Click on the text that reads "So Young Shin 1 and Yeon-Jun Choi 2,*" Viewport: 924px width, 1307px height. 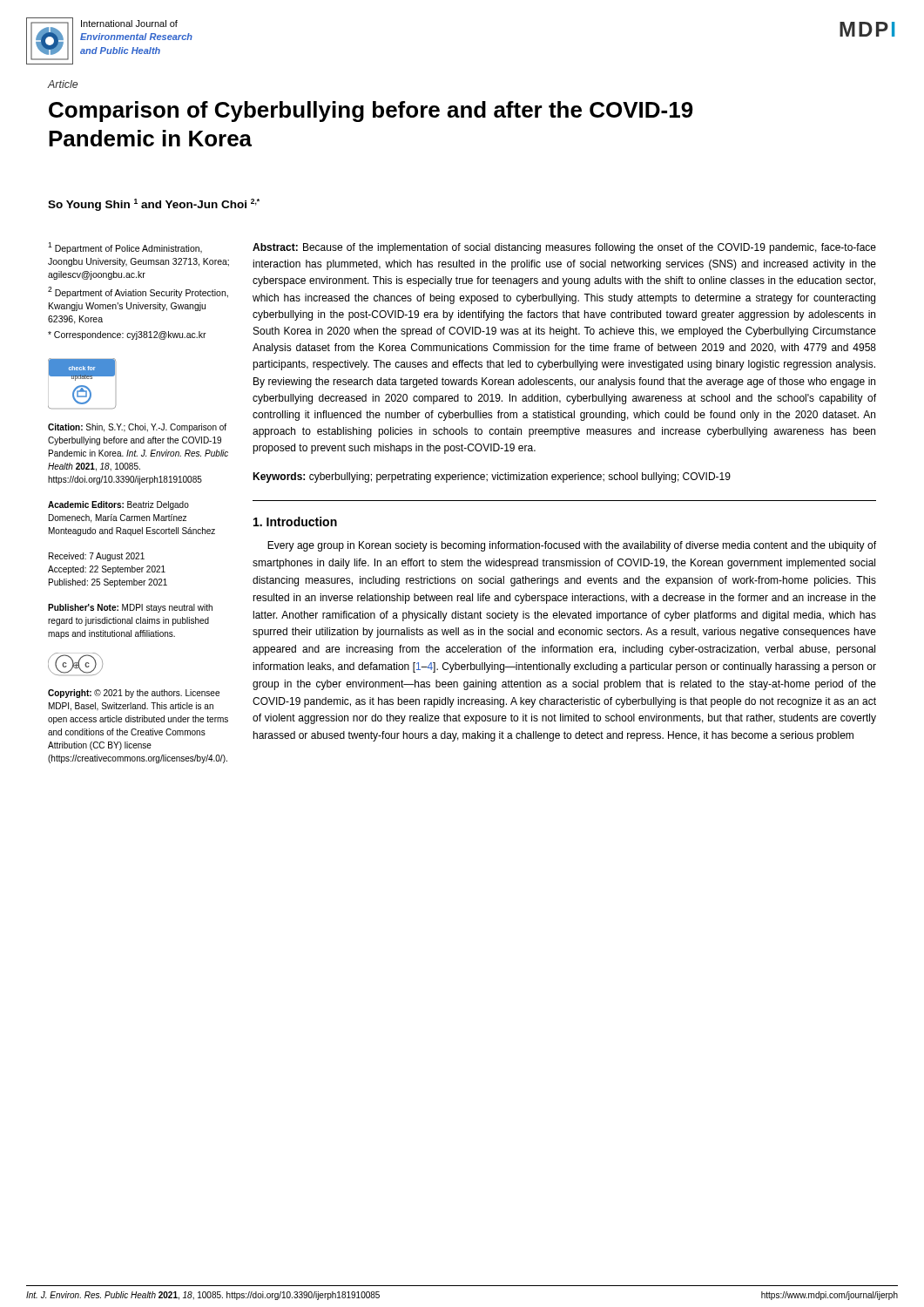point(154,203)
